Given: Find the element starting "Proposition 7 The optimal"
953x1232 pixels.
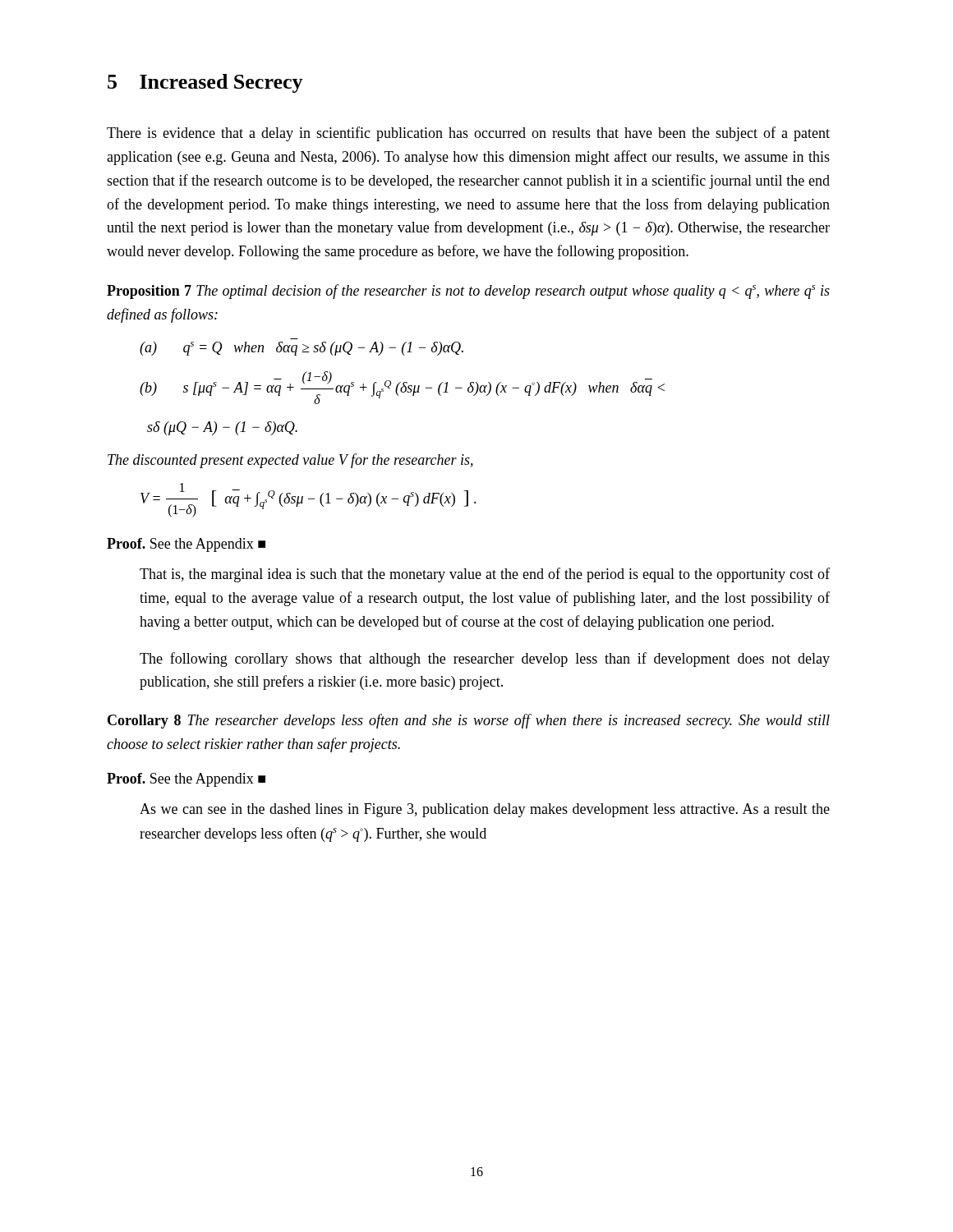Looking at the screenshot, I should [x=468, y=302].
